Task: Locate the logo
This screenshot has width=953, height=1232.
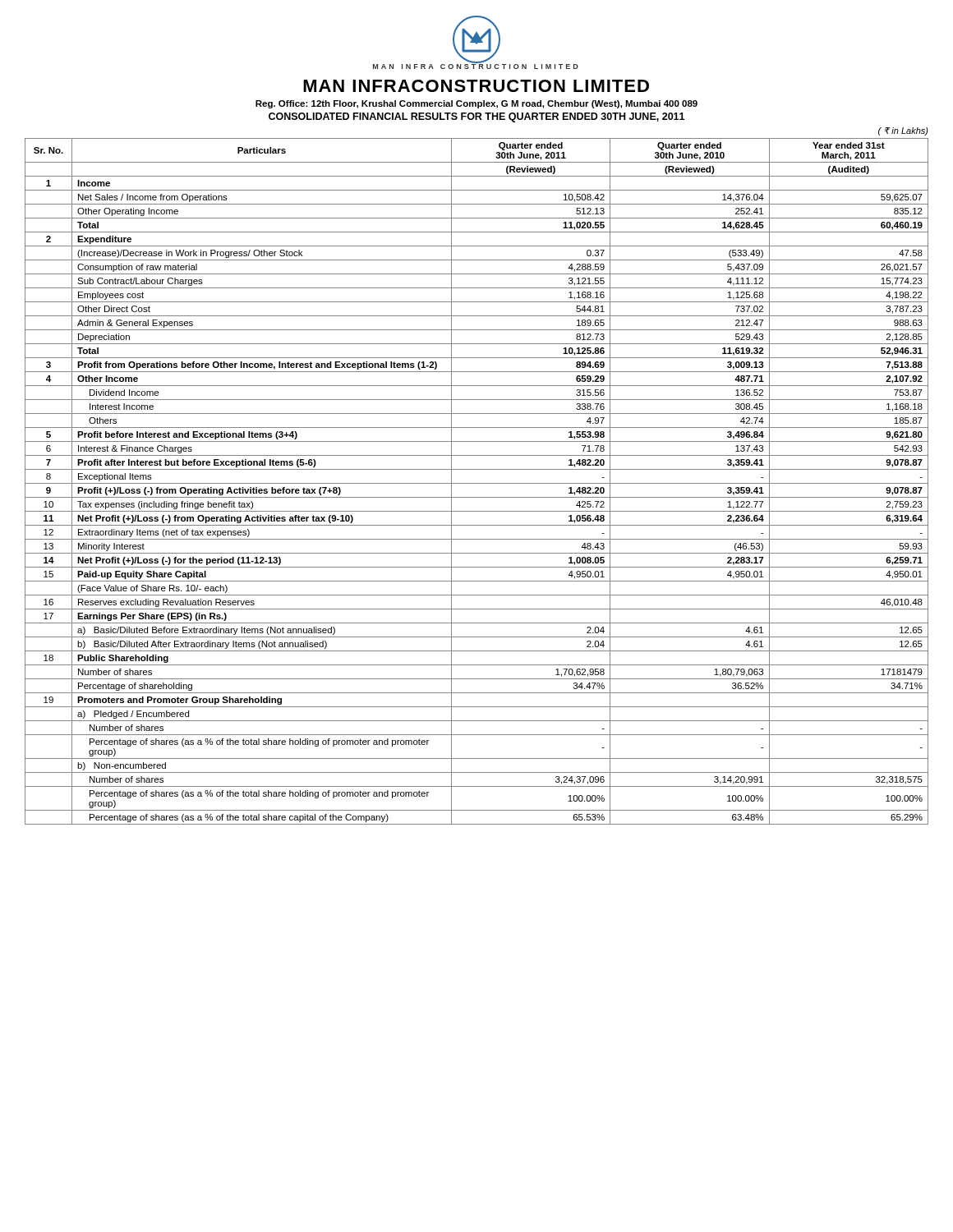Action: [476, 43]
